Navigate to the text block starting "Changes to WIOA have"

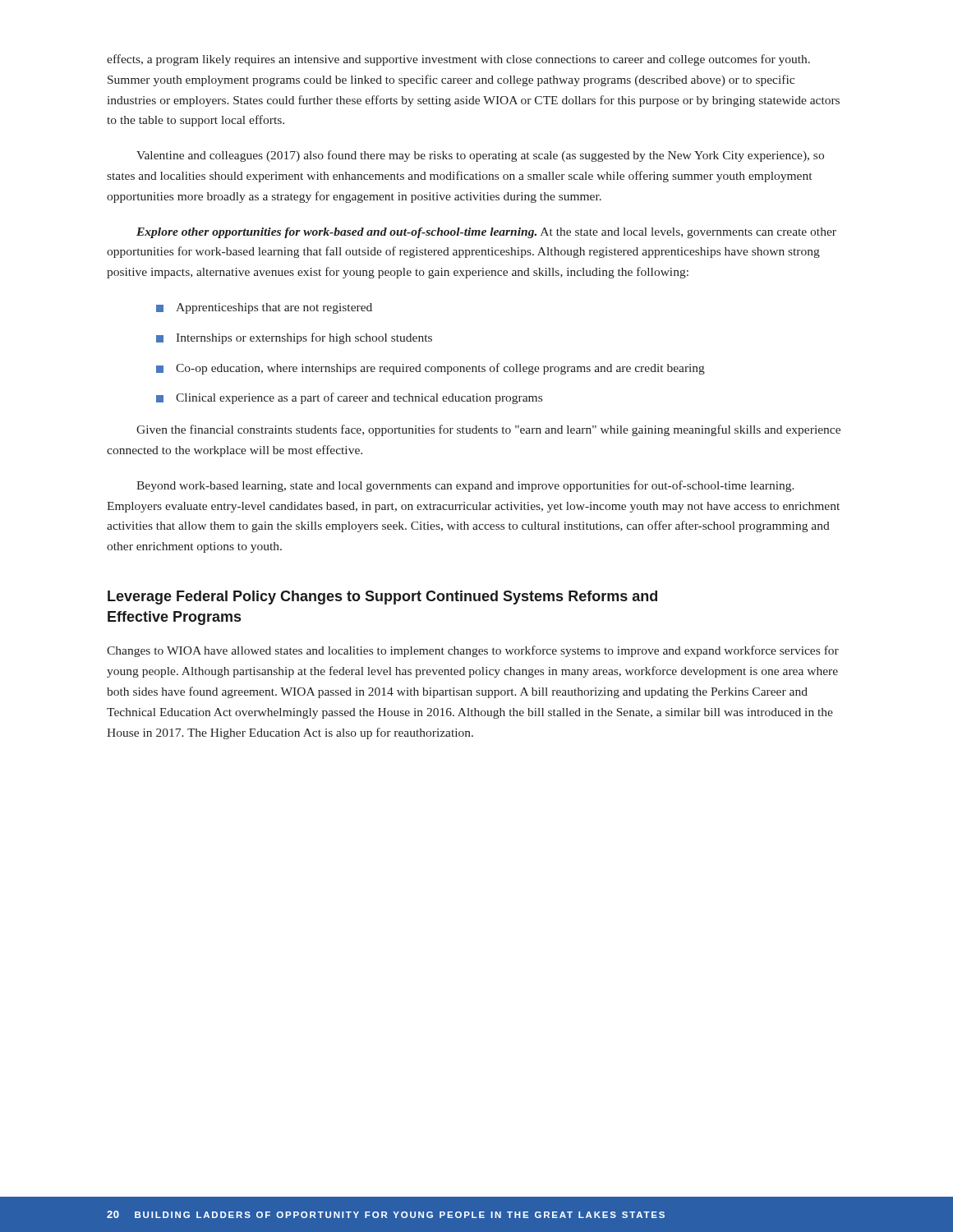click(473, 691)
